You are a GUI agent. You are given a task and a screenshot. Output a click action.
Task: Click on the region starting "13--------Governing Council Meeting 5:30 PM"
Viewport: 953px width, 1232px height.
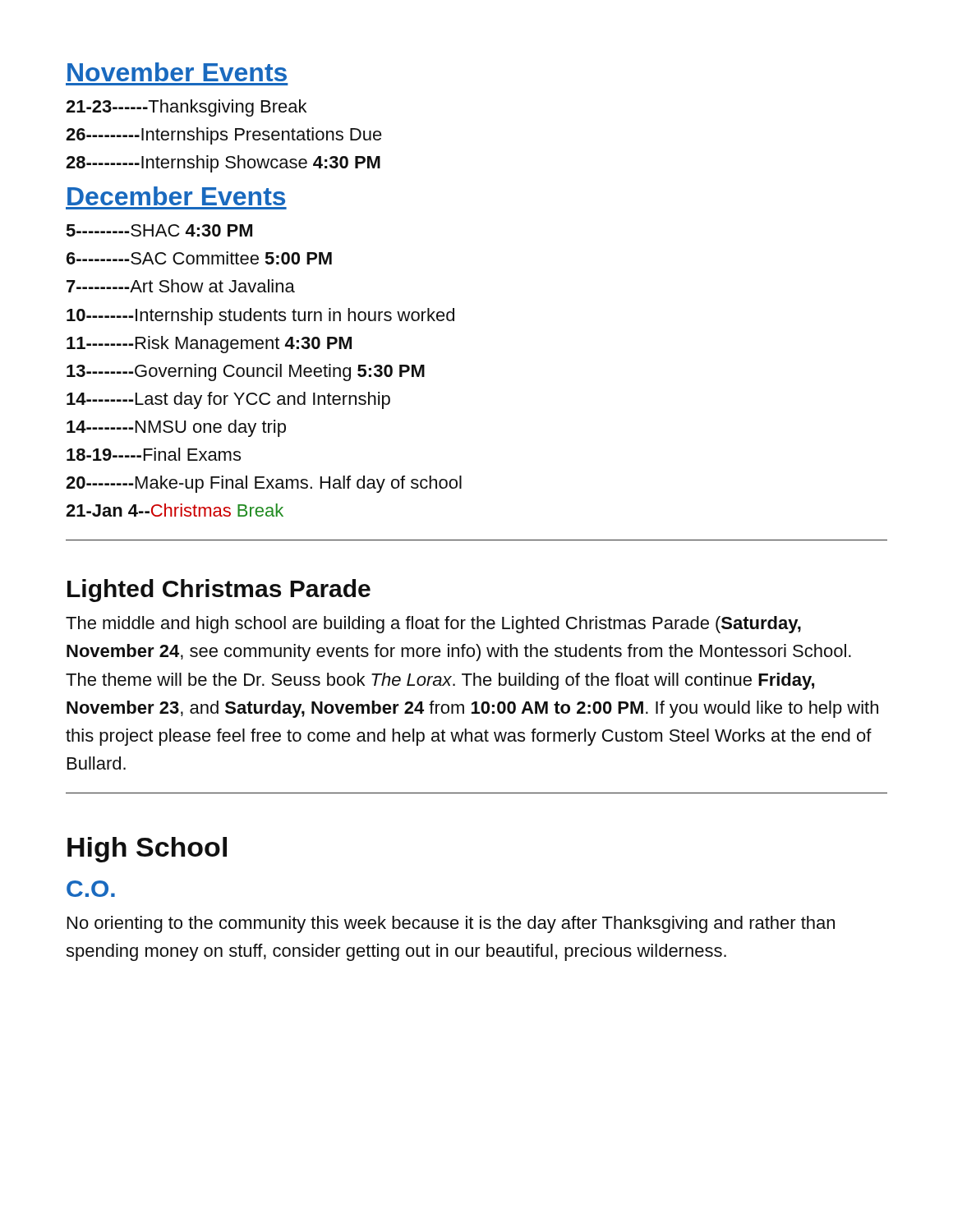point(246,371)
